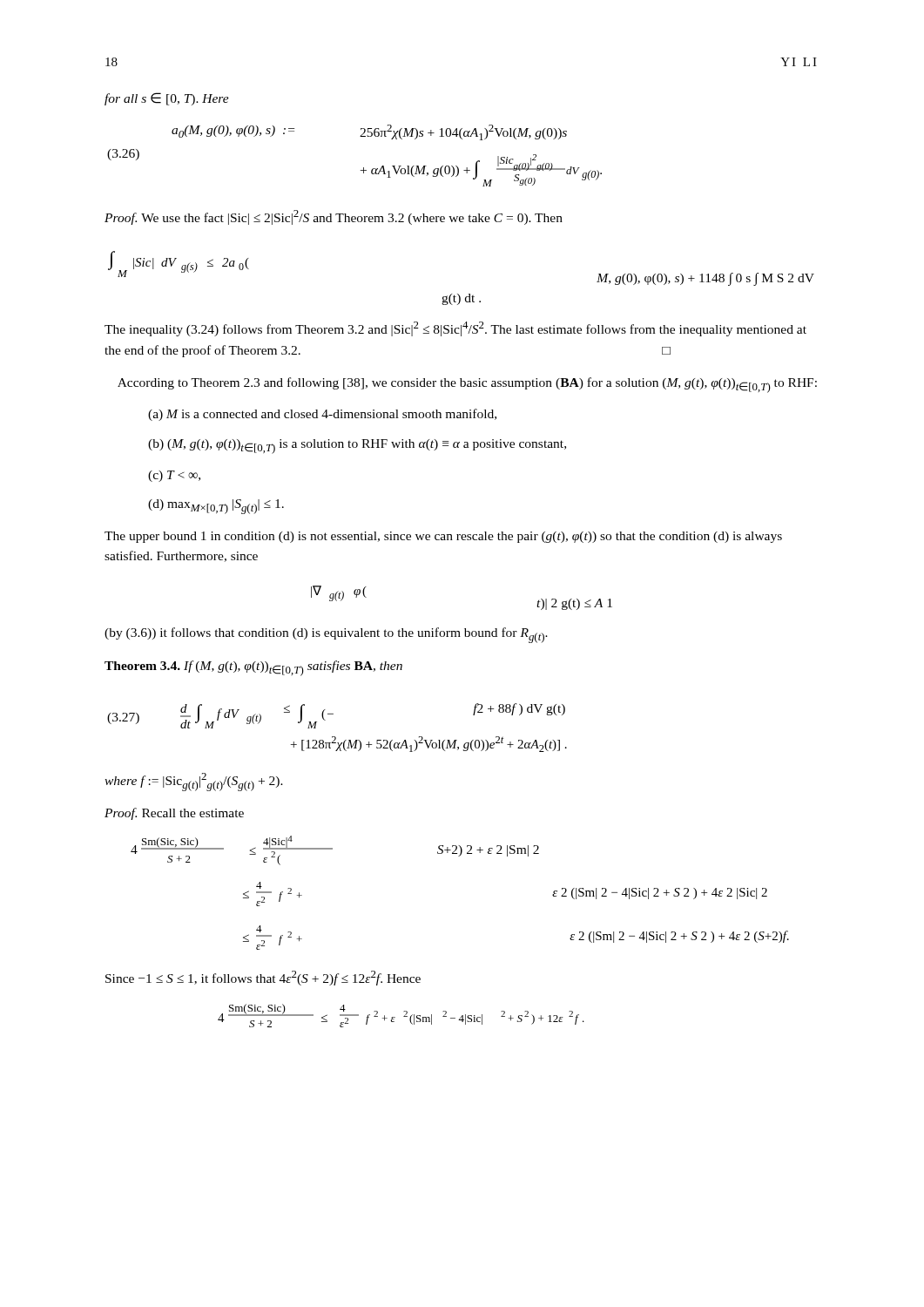Locate the block of text that opens with "Proof. We use the"

[x=462, y=217]
